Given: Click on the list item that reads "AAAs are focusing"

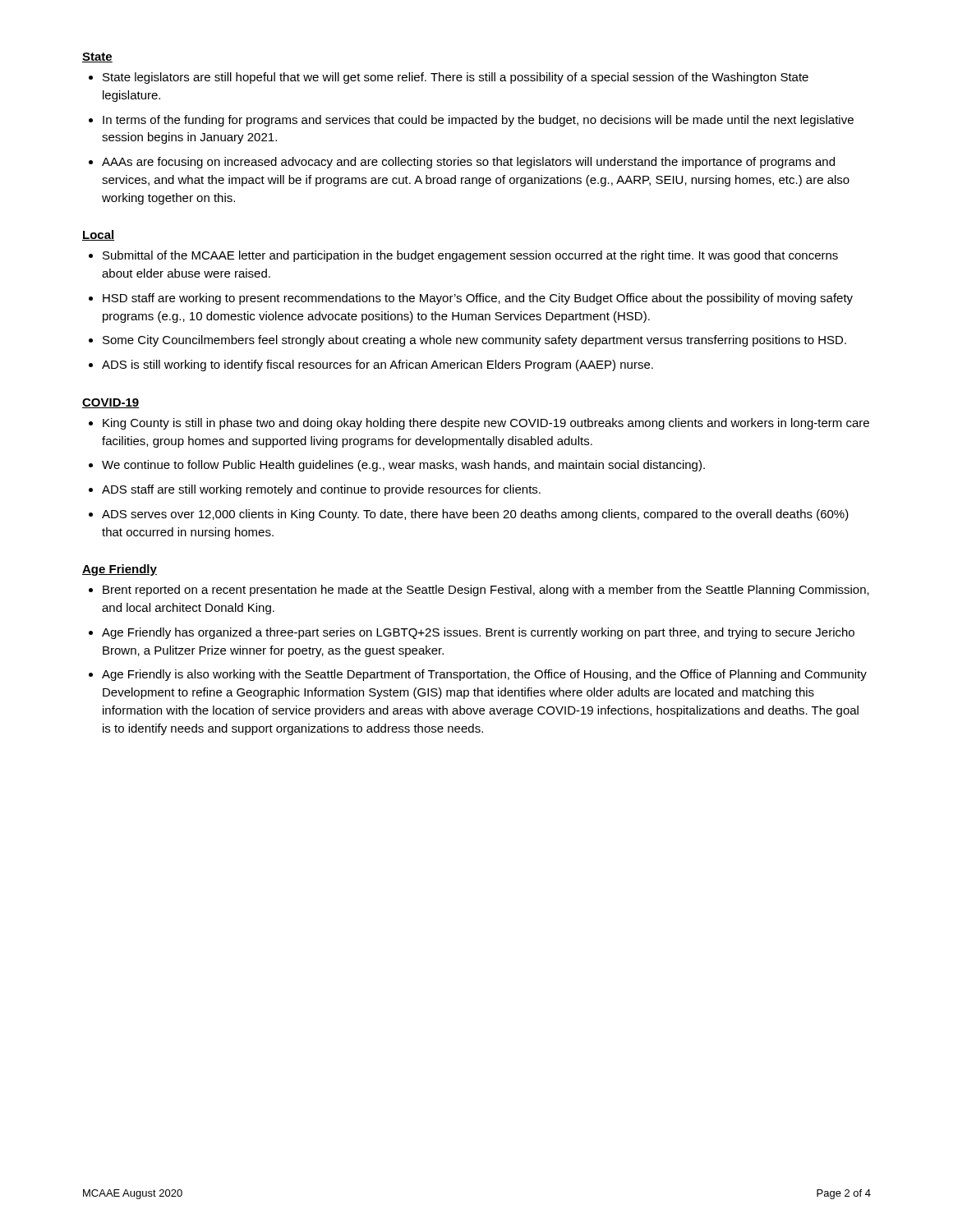Looking at the screenshot, I should coord(476,179).
